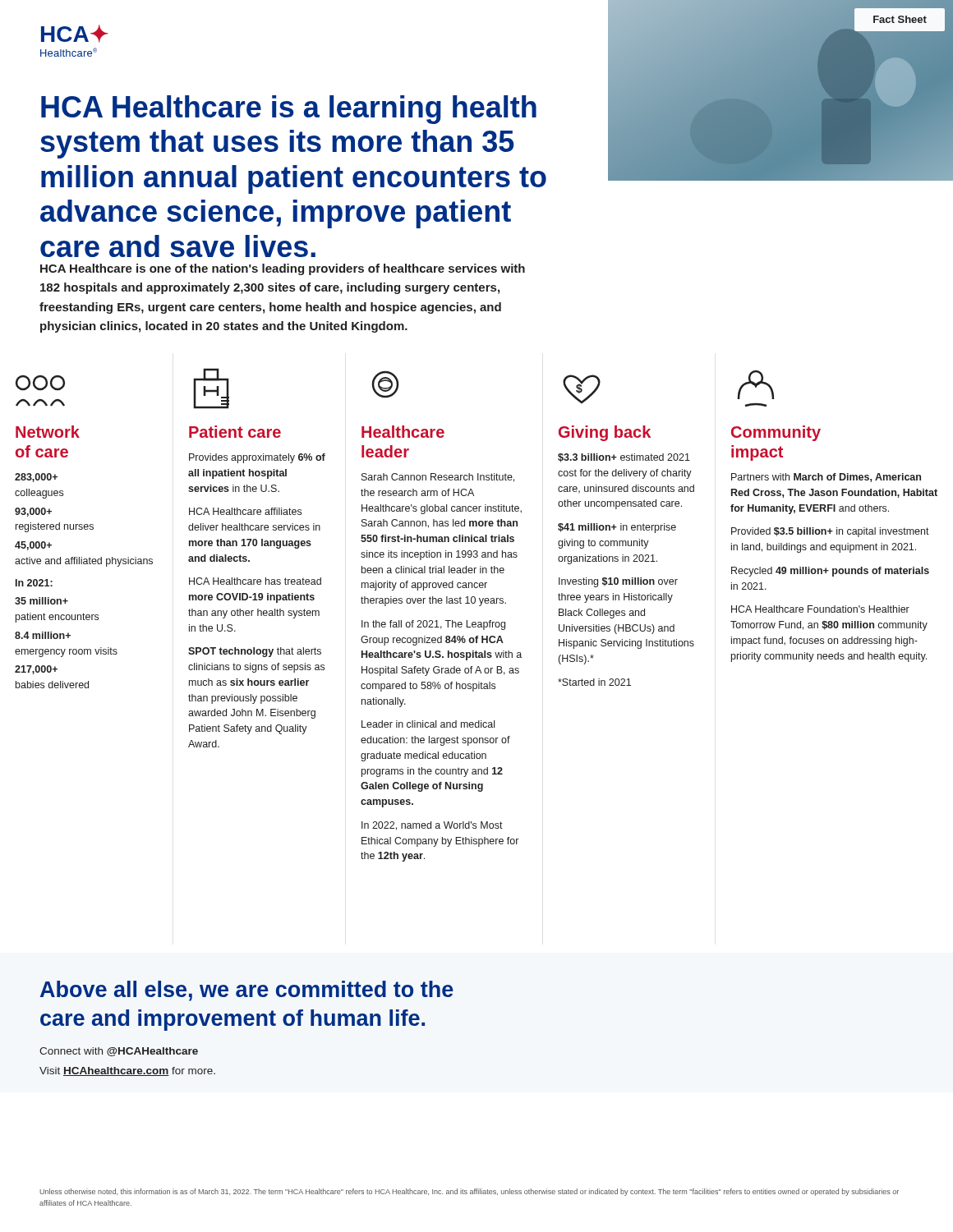Find the text block containing "Partners with March of Dimes, American"
This screenshot has height=1232, width=953.
(x=834, y=567)
